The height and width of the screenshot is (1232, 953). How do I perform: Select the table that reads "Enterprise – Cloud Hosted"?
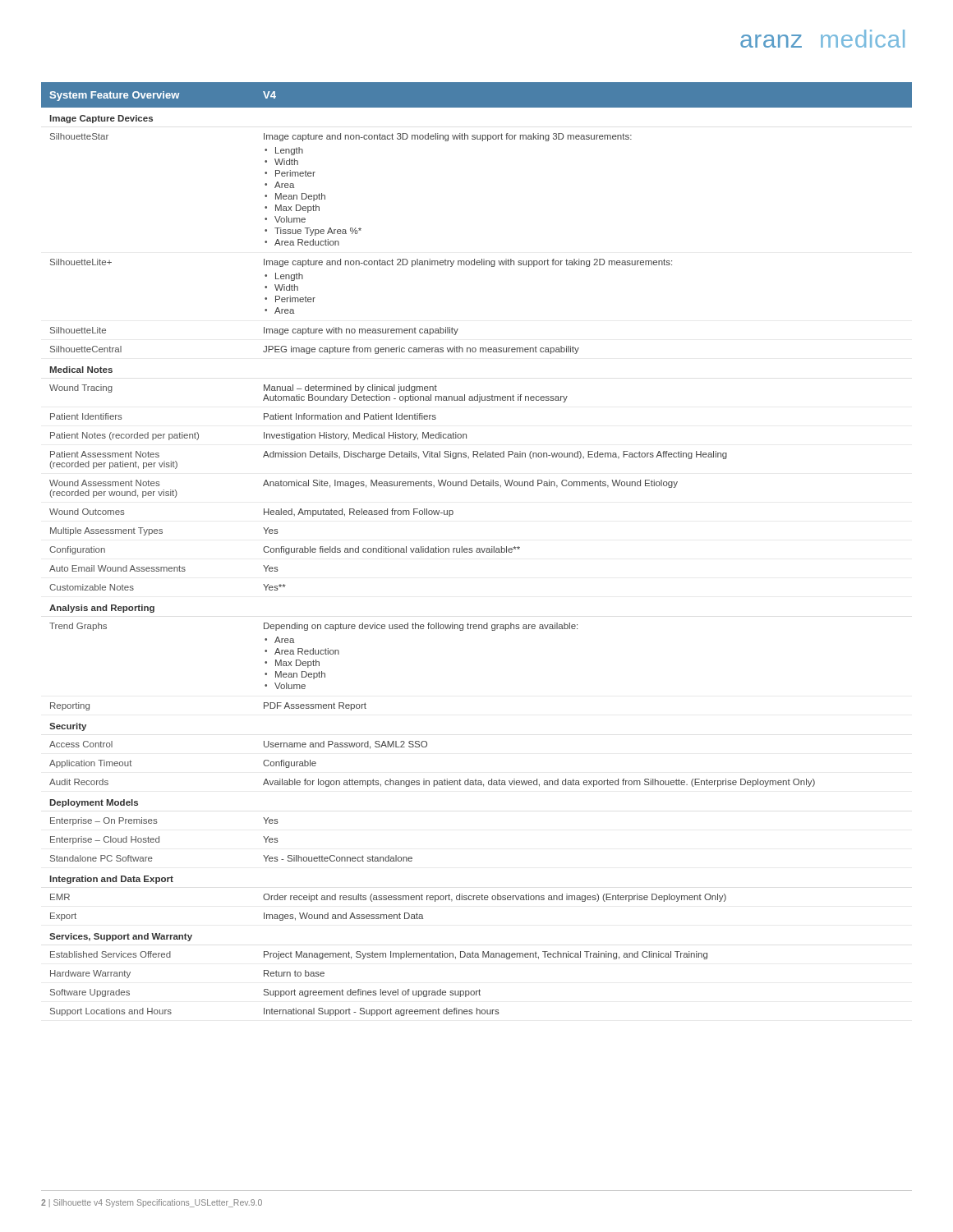[476, 552]
